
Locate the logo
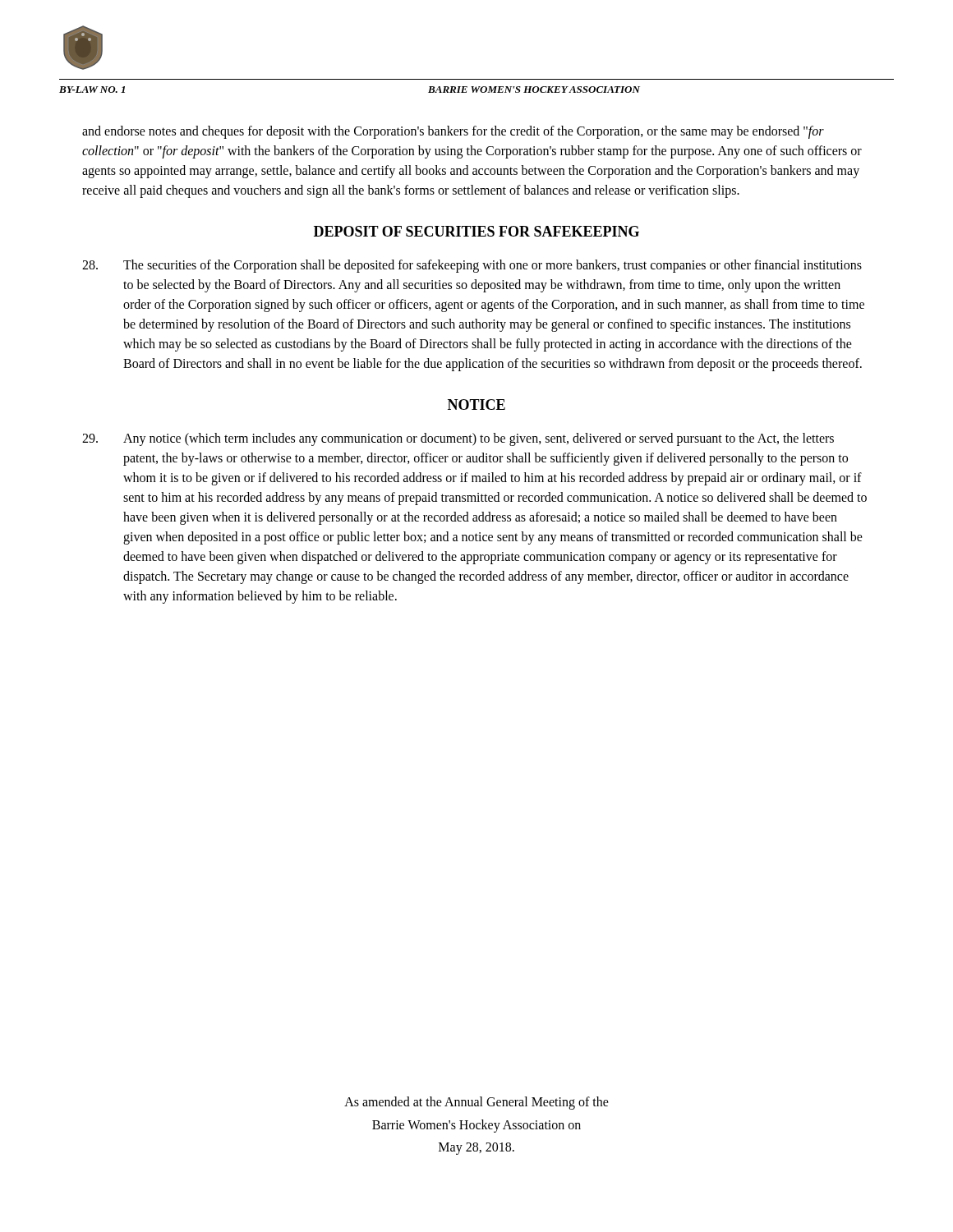(83, 47)
